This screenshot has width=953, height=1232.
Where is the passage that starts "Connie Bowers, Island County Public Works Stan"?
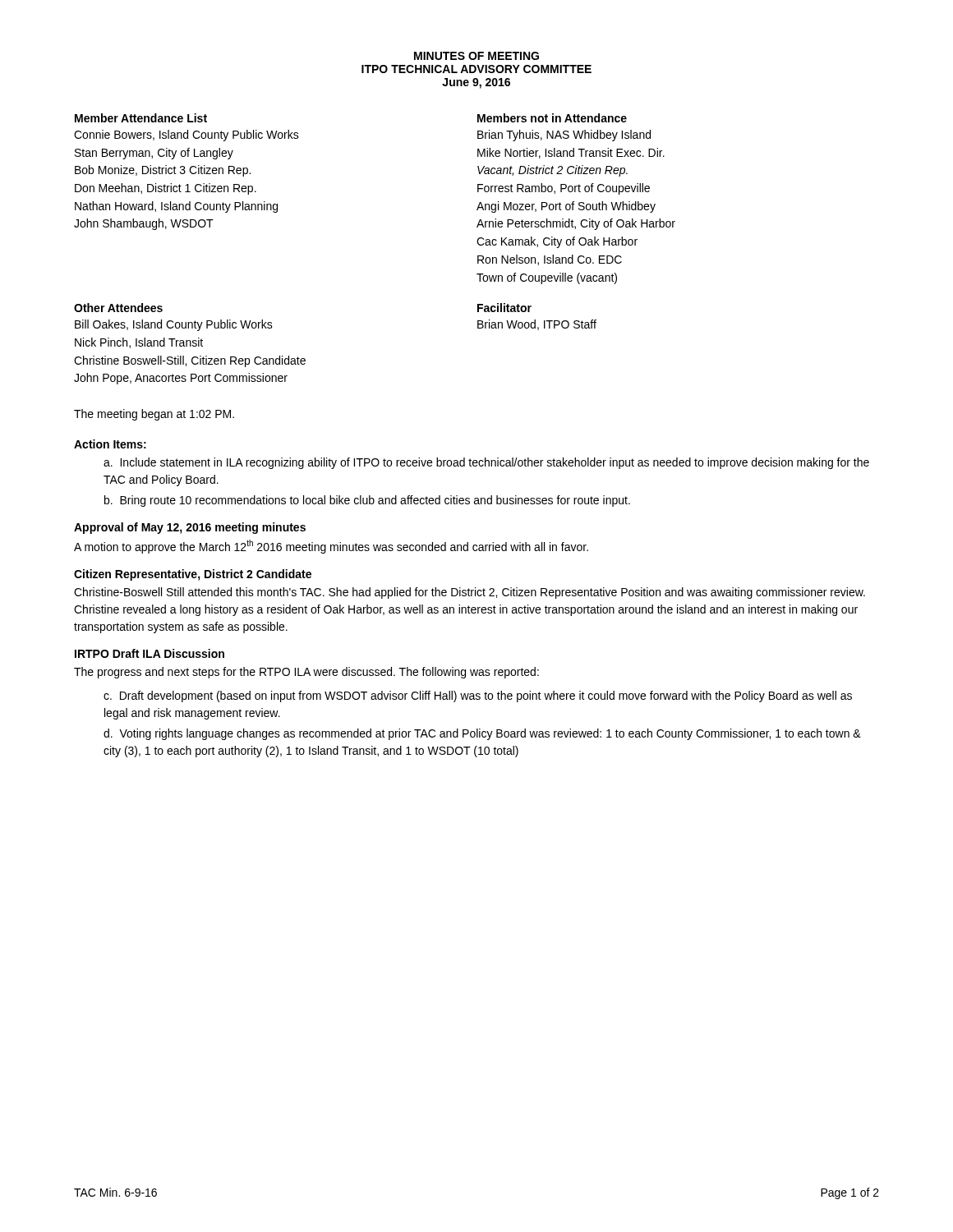(186, 136)
